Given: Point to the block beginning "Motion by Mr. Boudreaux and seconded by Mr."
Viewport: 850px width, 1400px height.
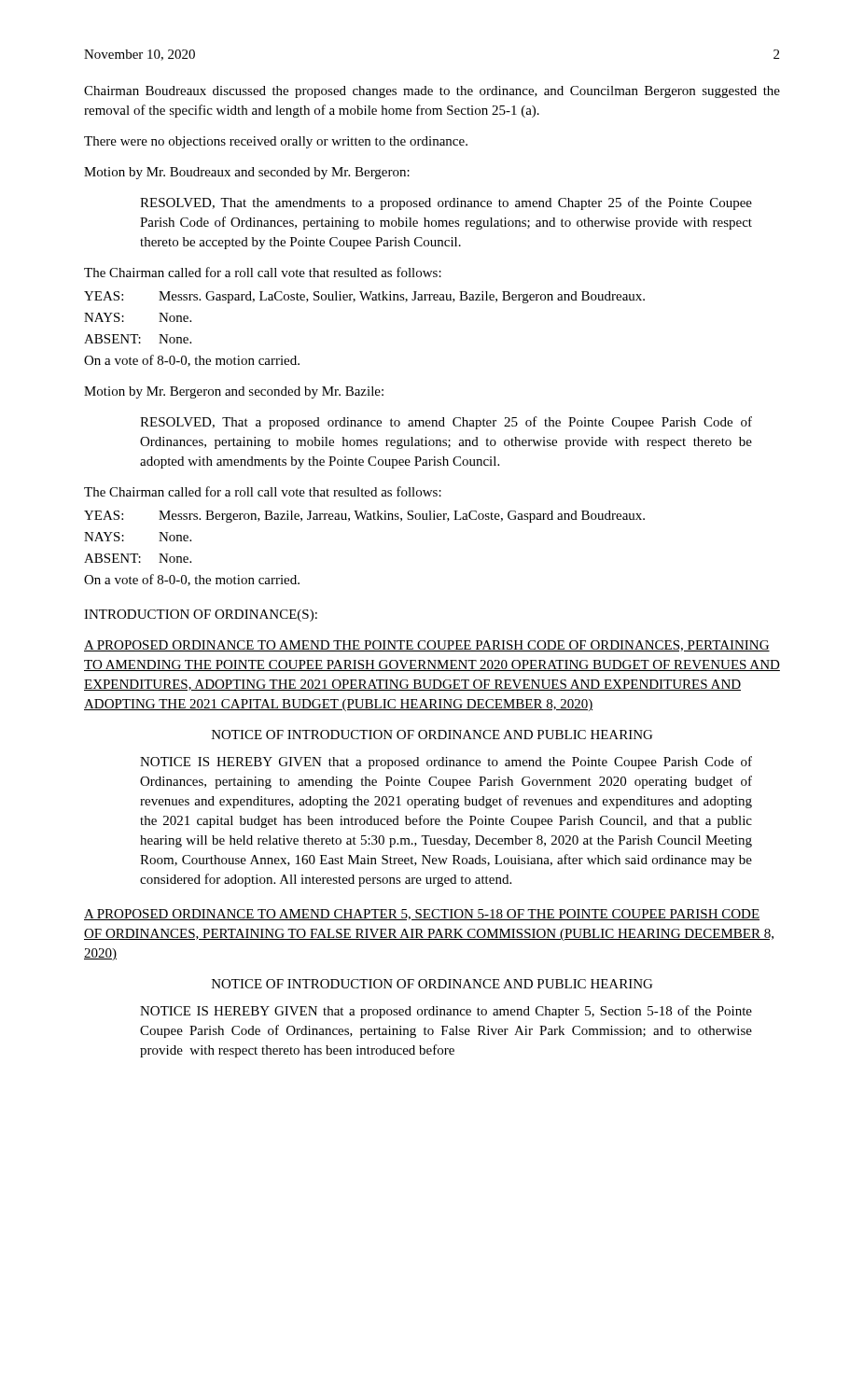Looking at the screenshot, I should click(247, 173).
